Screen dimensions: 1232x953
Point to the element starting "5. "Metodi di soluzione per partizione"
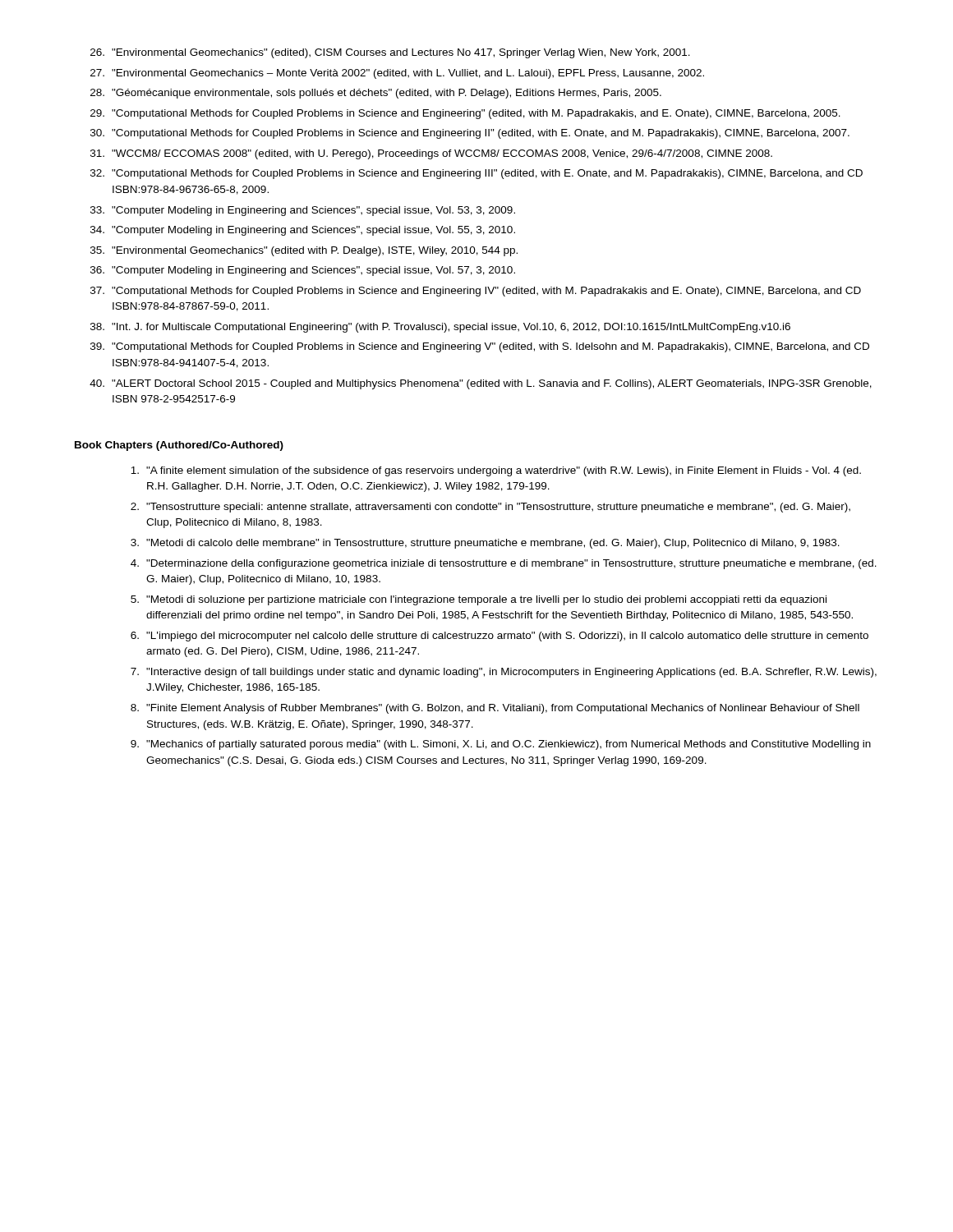pyautogui.click(x=498, y=607)
